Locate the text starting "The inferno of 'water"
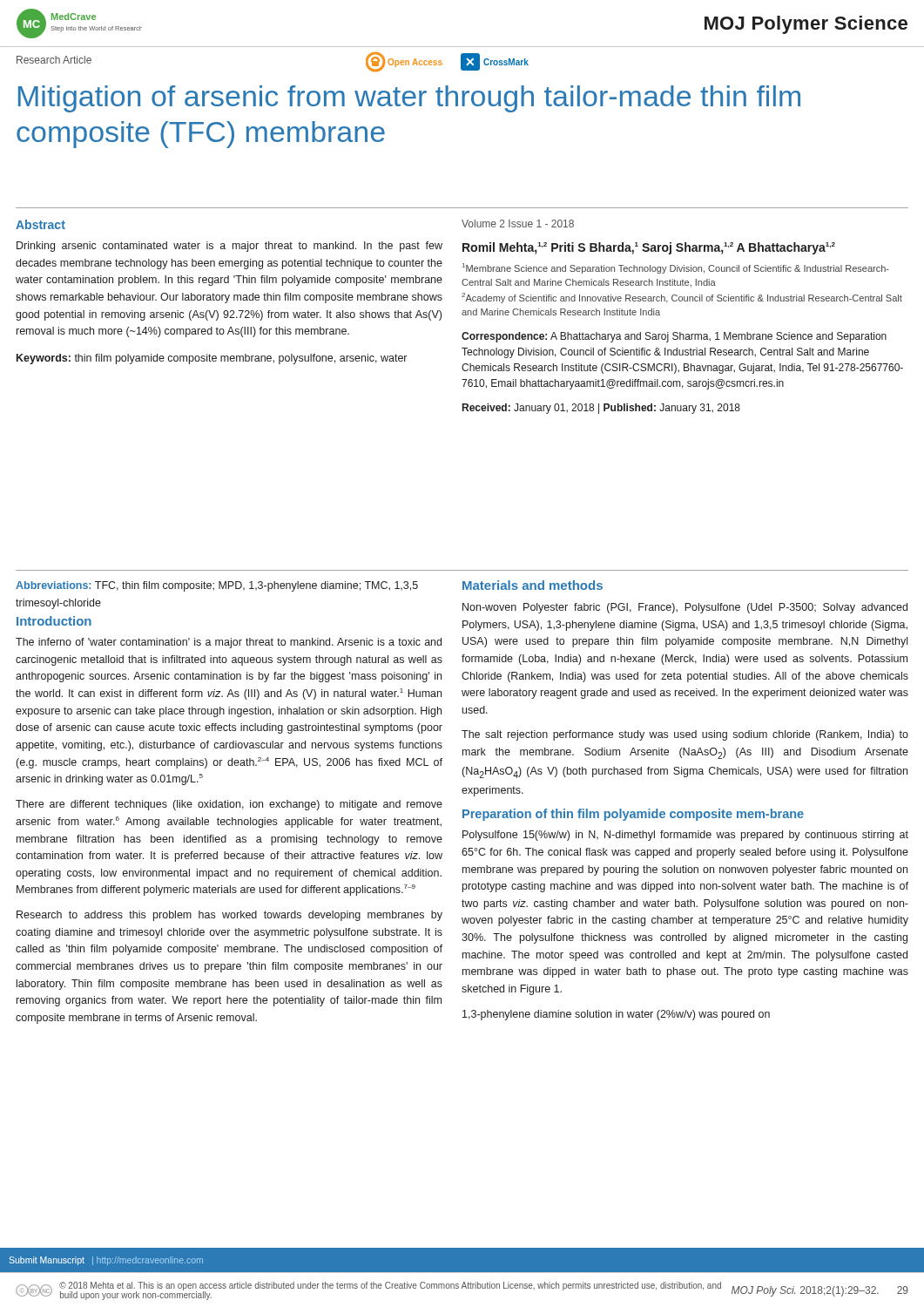Screen dimensions: 1307x924 [229, 831]
